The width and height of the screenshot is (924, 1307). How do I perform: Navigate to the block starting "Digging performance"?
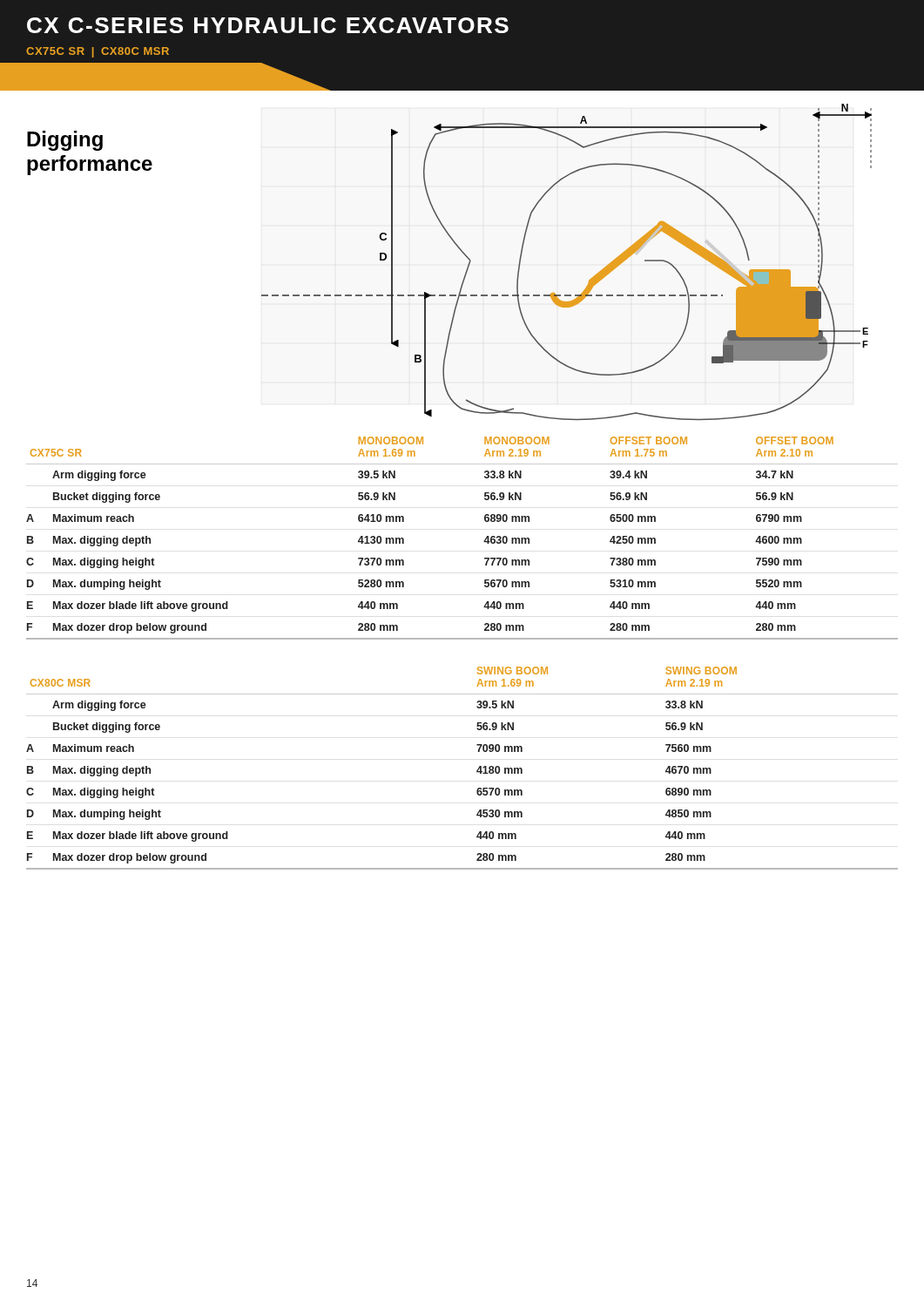[x=89, y=151]
